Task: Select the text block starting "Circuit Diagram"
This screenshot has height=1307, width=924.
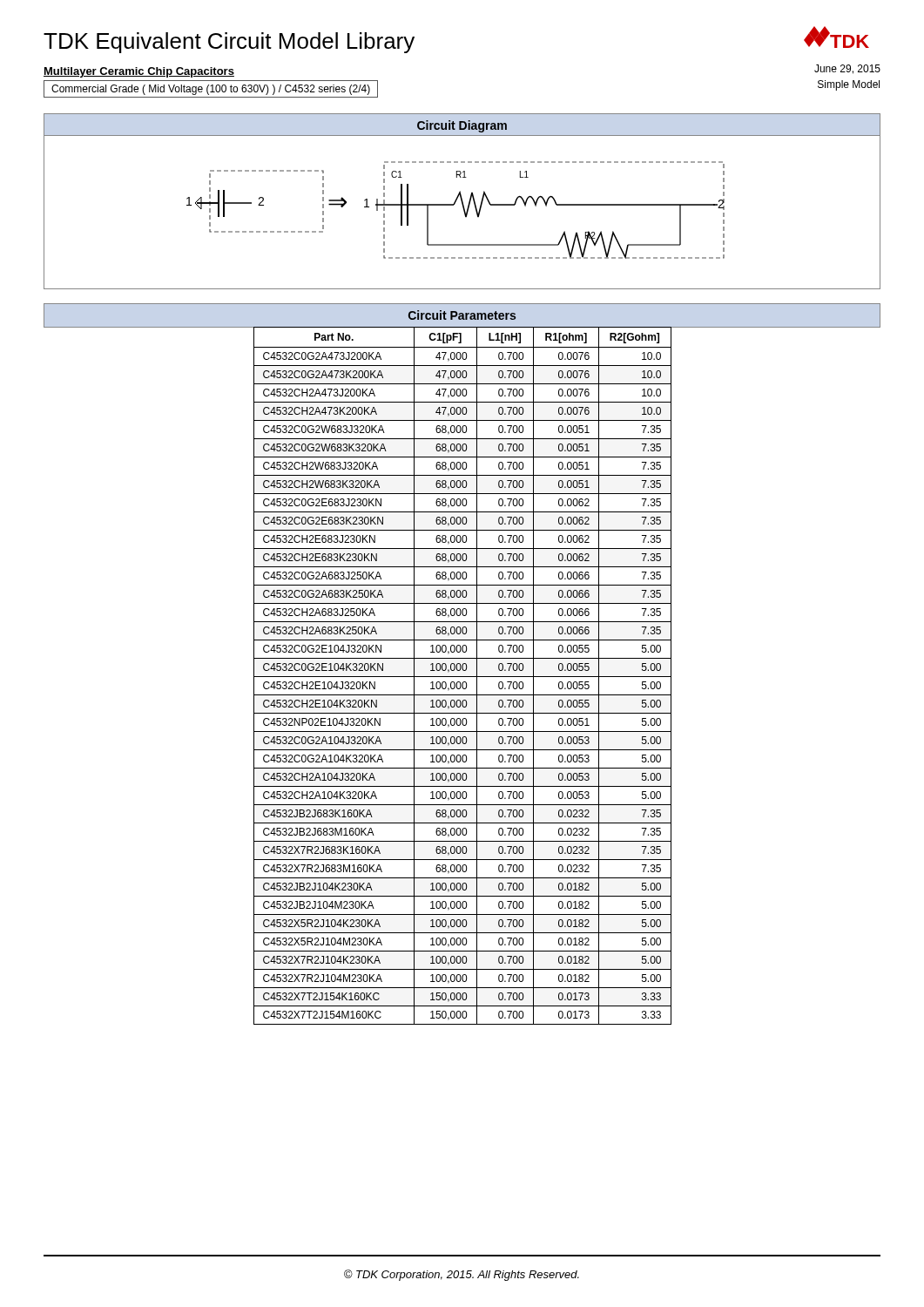Action: pos(462,125)
